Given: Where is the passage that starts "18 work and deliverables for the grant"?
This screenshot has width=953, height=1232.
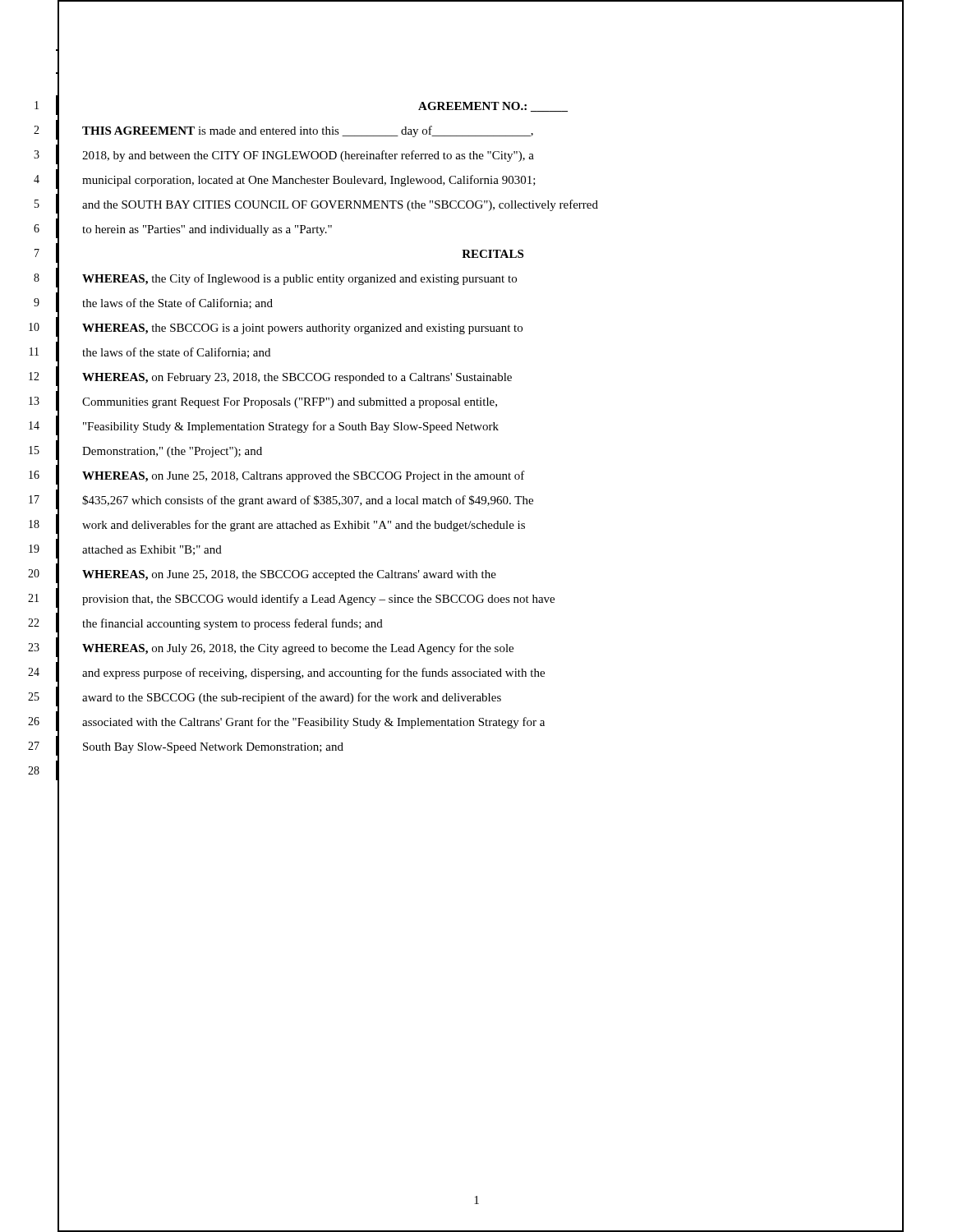Looking at the screenshot, I should pyautogui.click(x=476, y=526).
